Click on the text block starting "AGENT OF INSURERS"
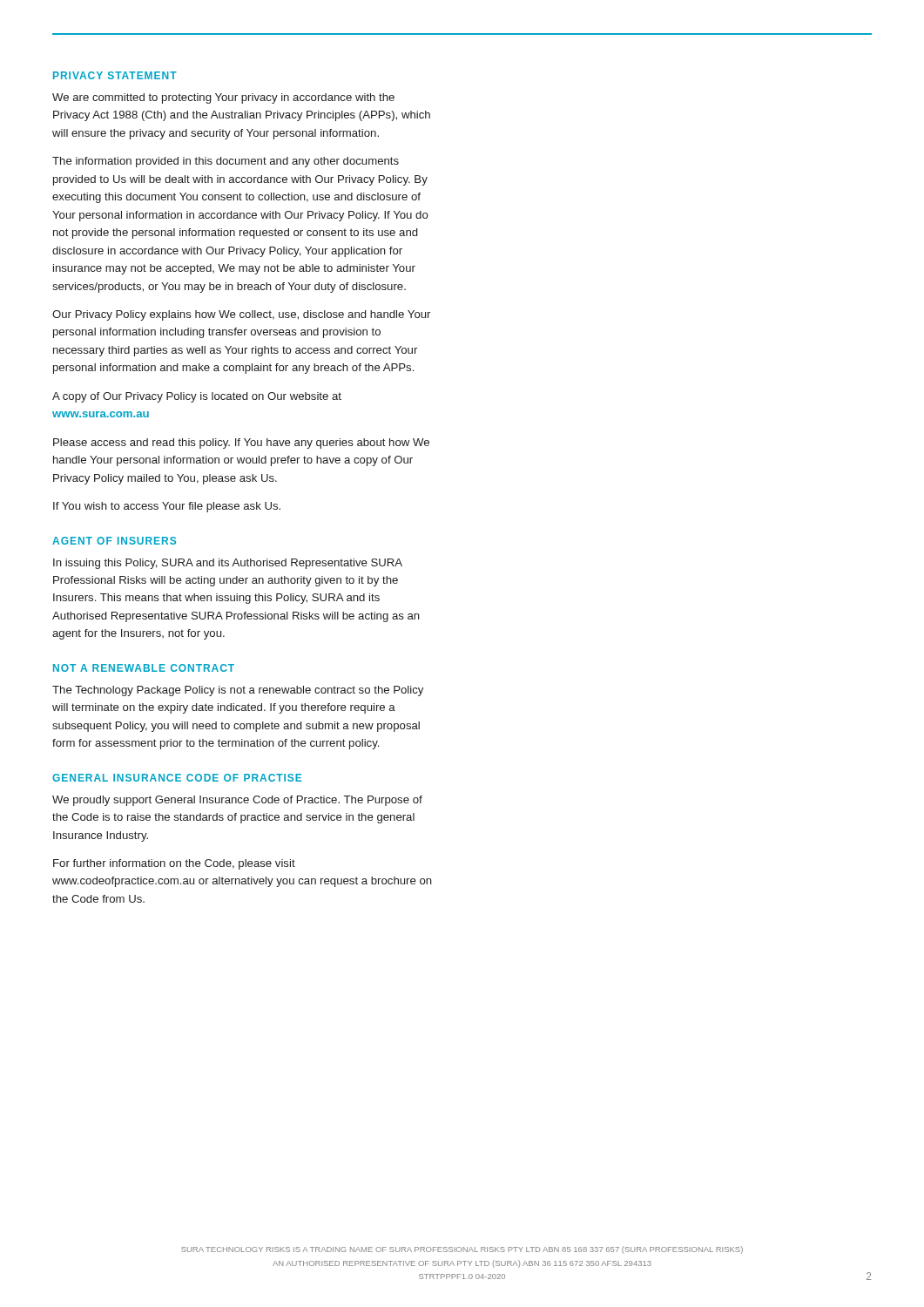 tap(115, 541)
